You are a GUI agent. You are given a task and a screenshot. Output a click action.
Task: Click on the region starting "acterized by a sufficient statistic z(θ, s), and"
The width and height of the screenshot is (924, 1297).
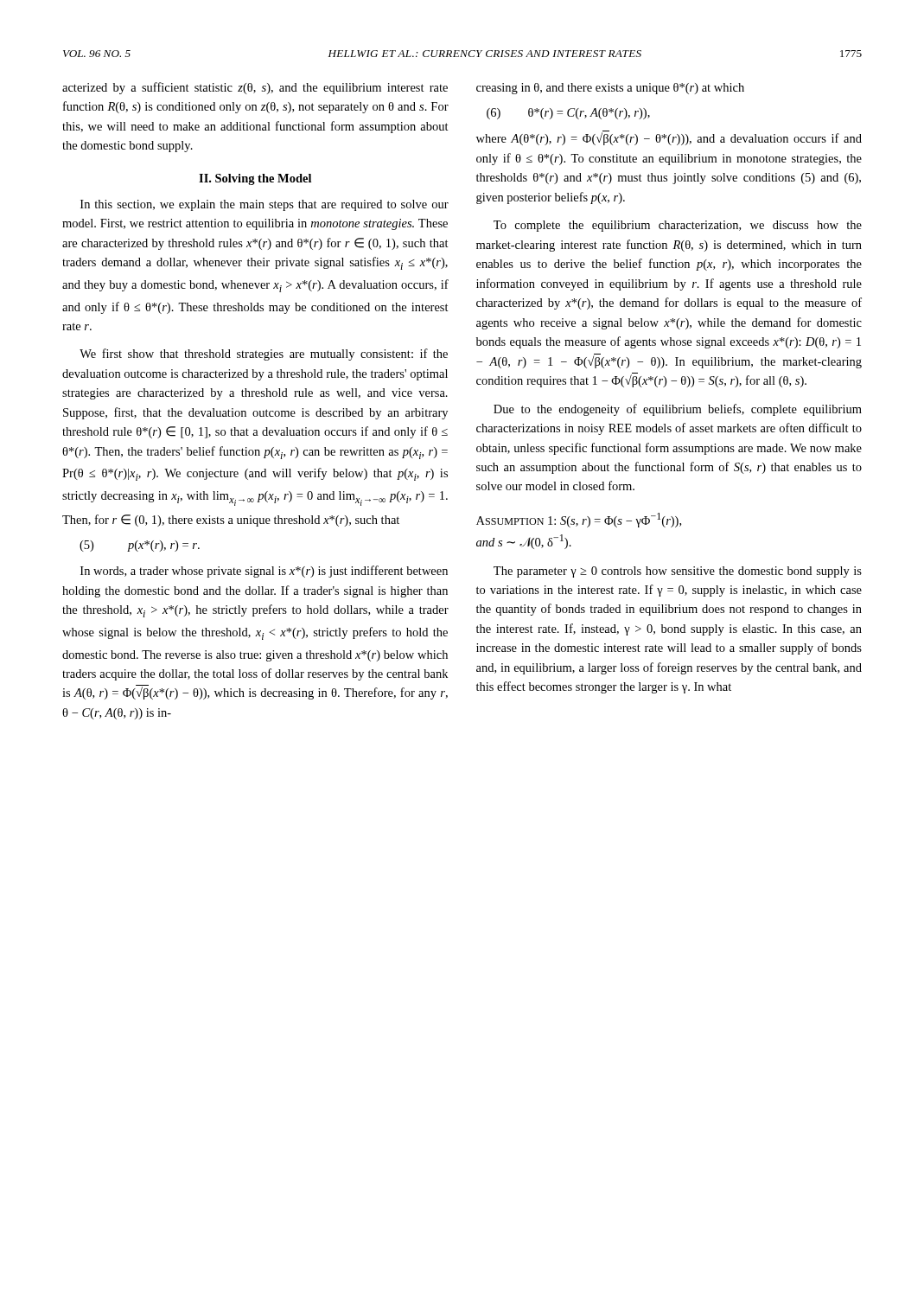click(x=255, y=117)
